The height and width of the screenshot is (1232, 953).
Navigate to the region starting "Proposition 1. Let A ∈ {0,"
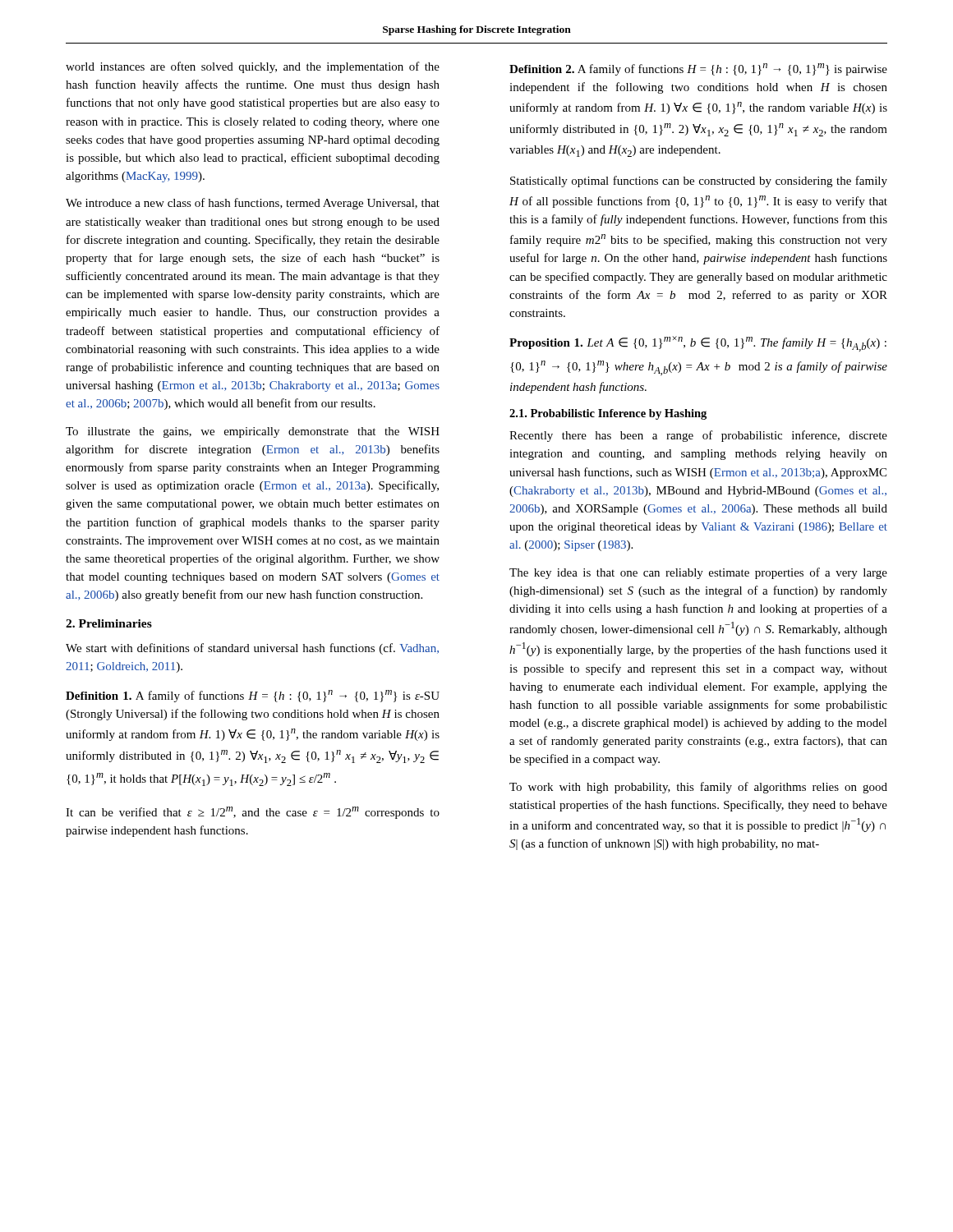pos(698,364)
